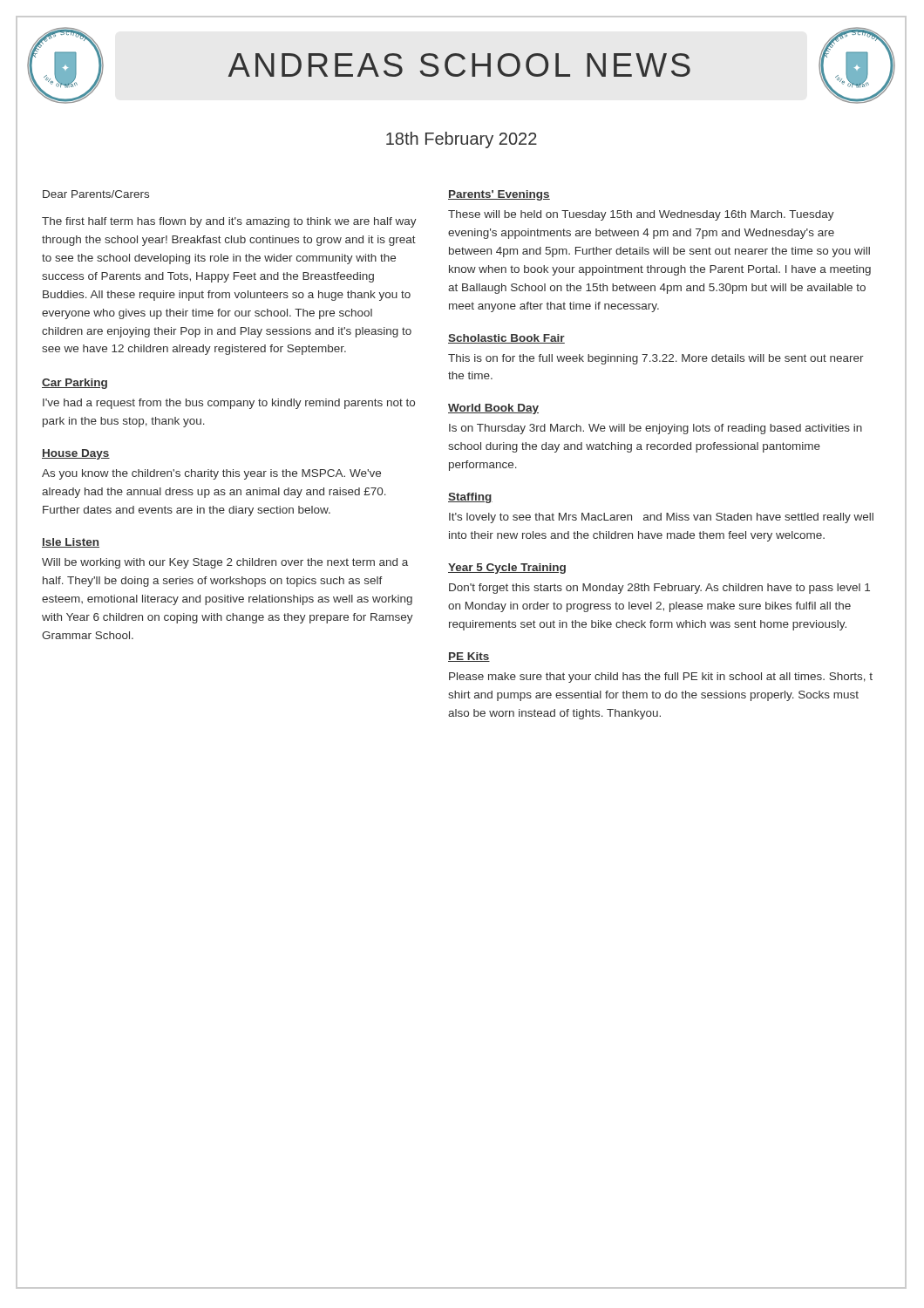Navigate to the element starting "Please make sure that your"
Screen dimensions: 1308x924
coord(660,694)
